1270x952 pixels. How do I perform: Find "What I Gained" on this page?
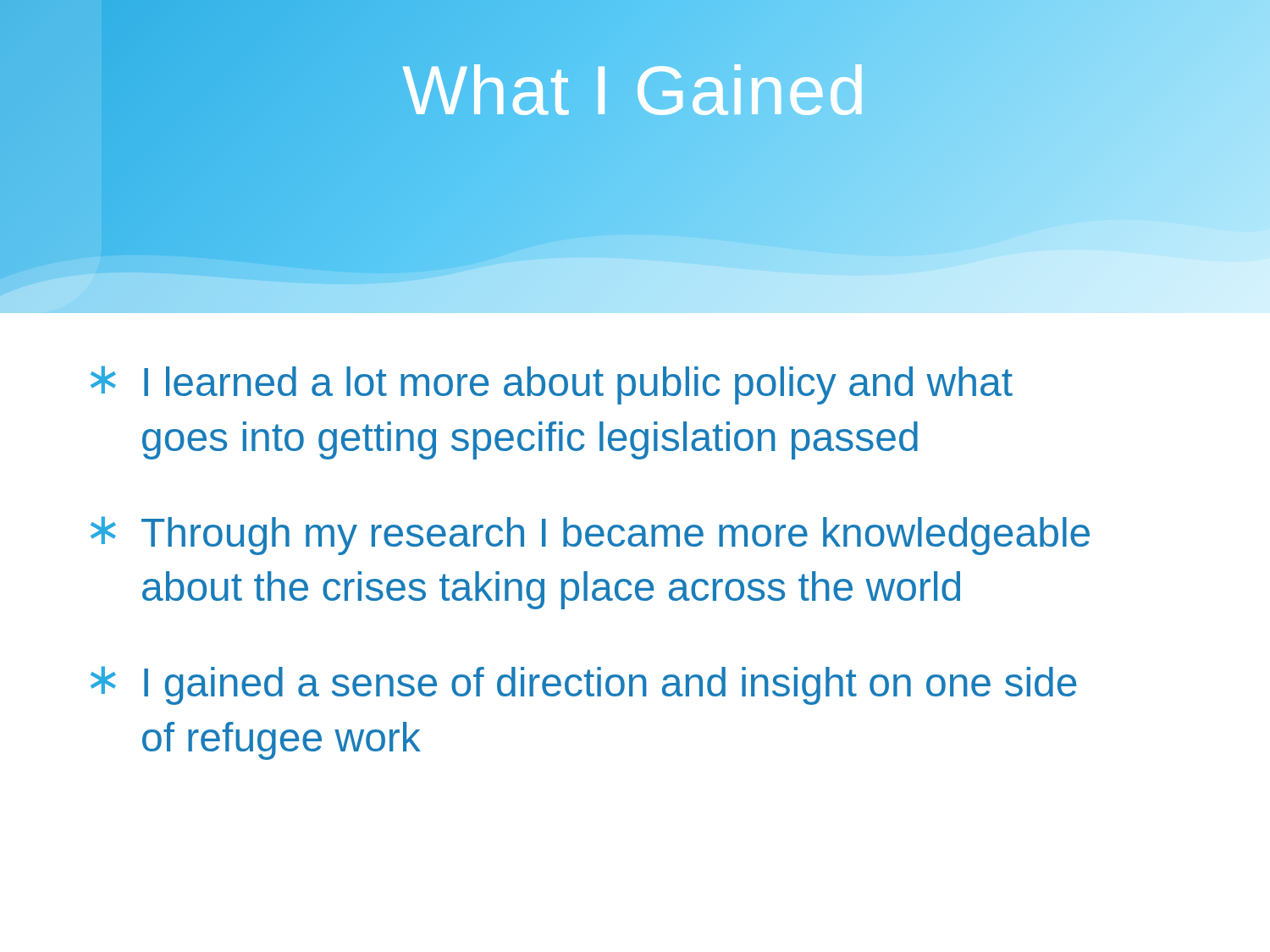[635, 91]
